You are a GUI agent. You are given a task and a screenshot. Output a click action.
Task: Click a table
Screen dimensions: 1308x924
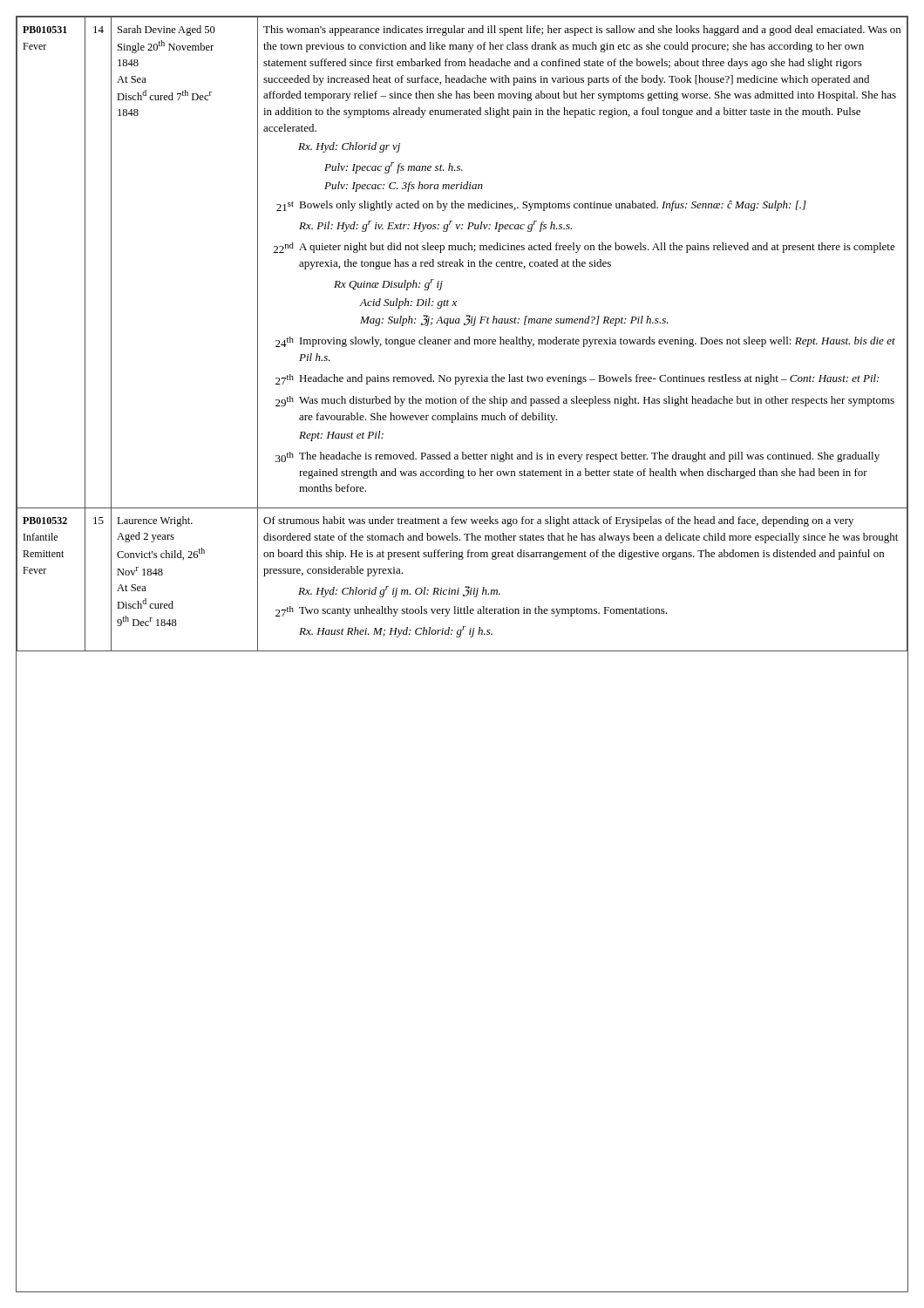tap(462, 334)
